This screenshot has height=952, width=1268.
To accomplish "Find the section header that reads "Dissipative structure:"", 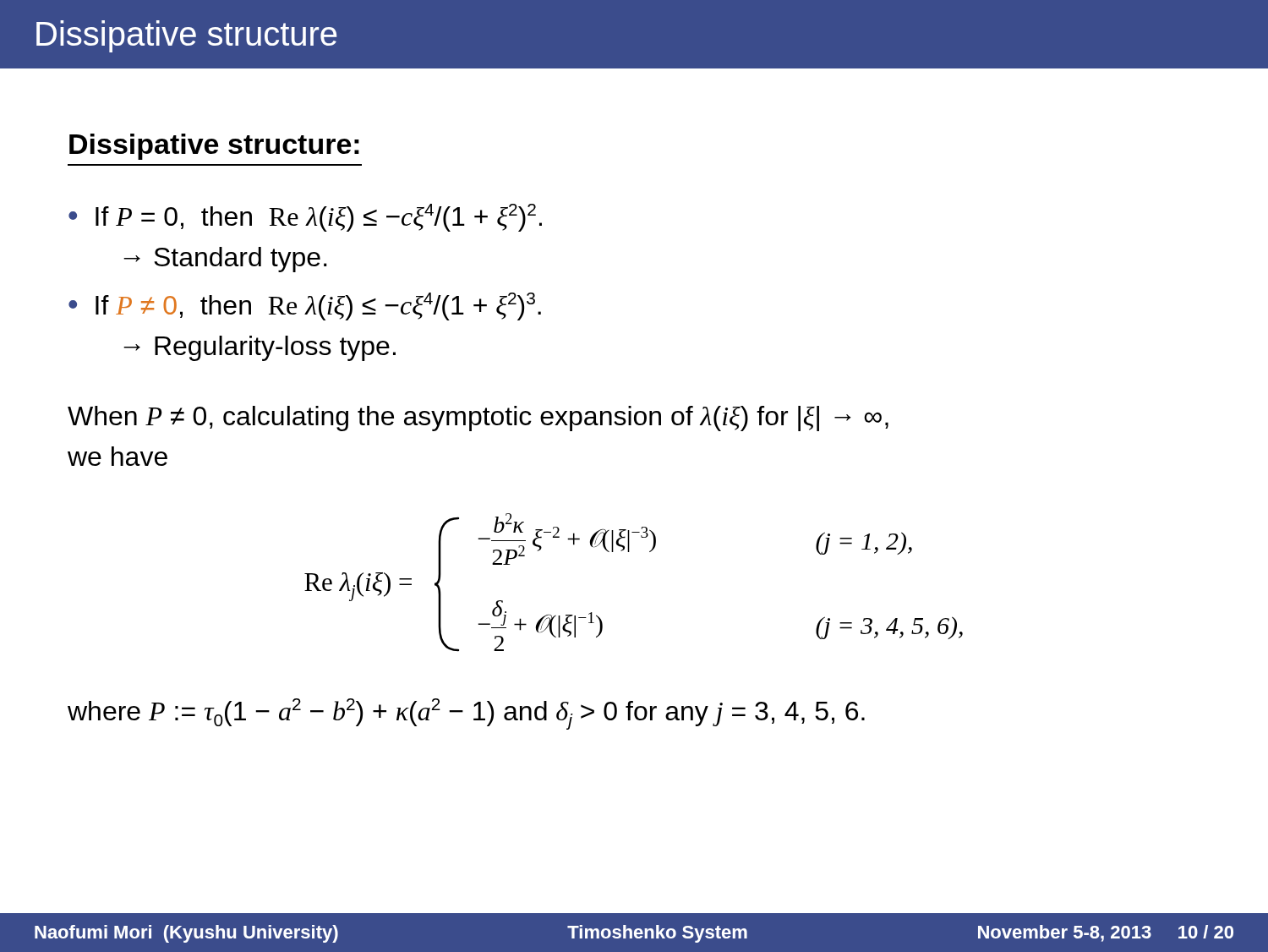I will (x=215, y=147).
